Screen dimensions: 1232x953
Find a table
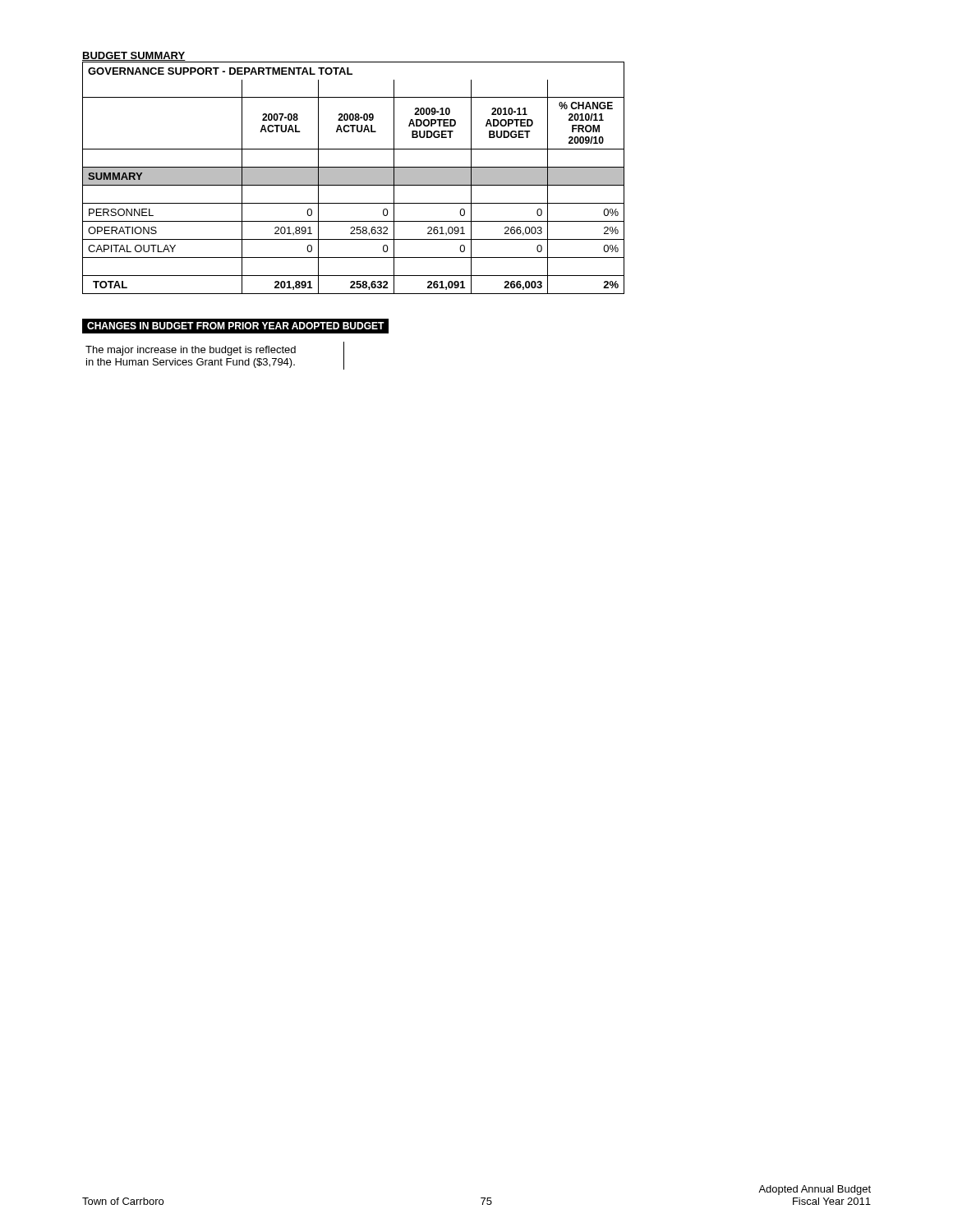pyautogui.click(x=476, y=178)
